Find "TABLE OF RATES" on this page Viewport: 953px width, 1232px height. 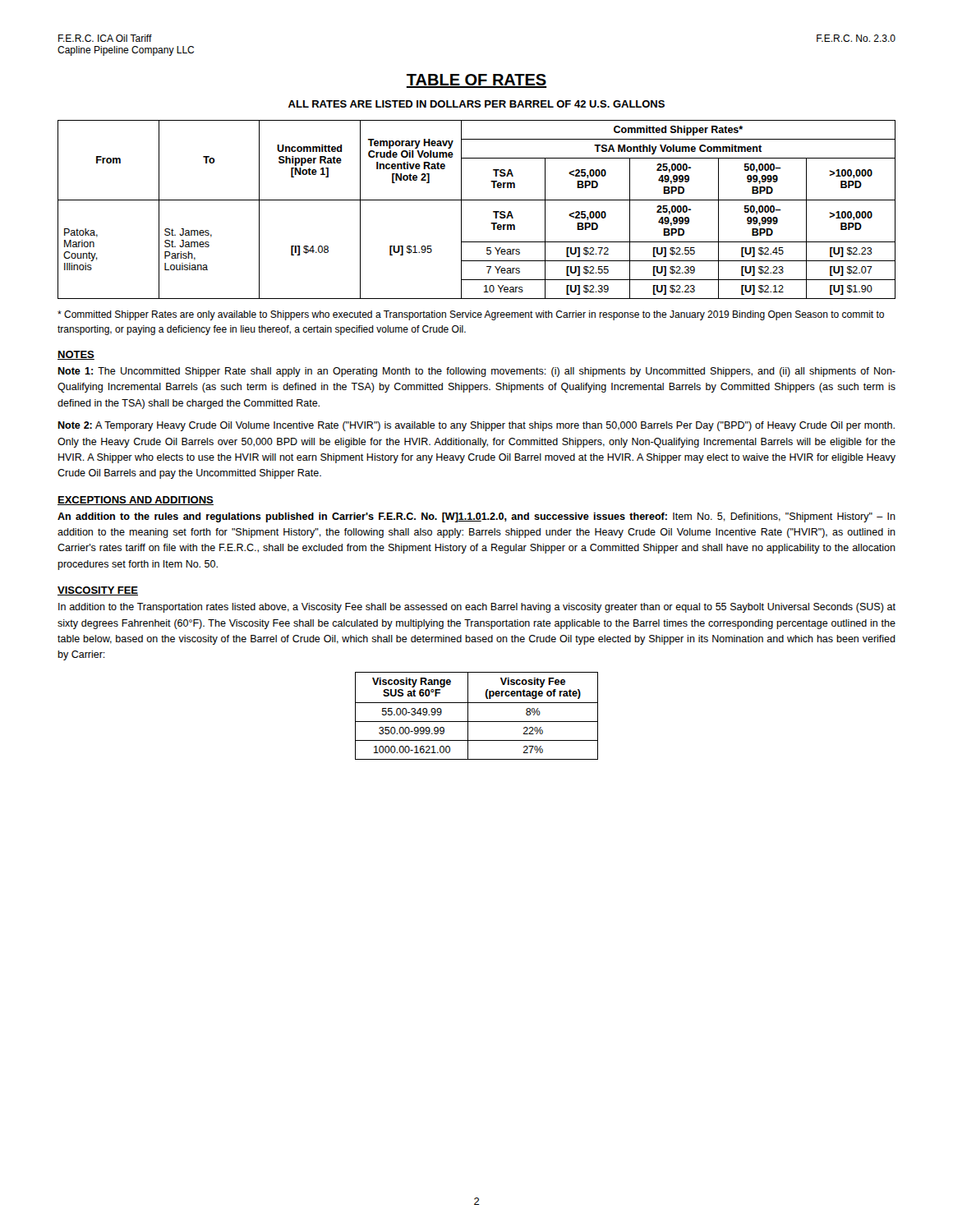coord(476,80)
